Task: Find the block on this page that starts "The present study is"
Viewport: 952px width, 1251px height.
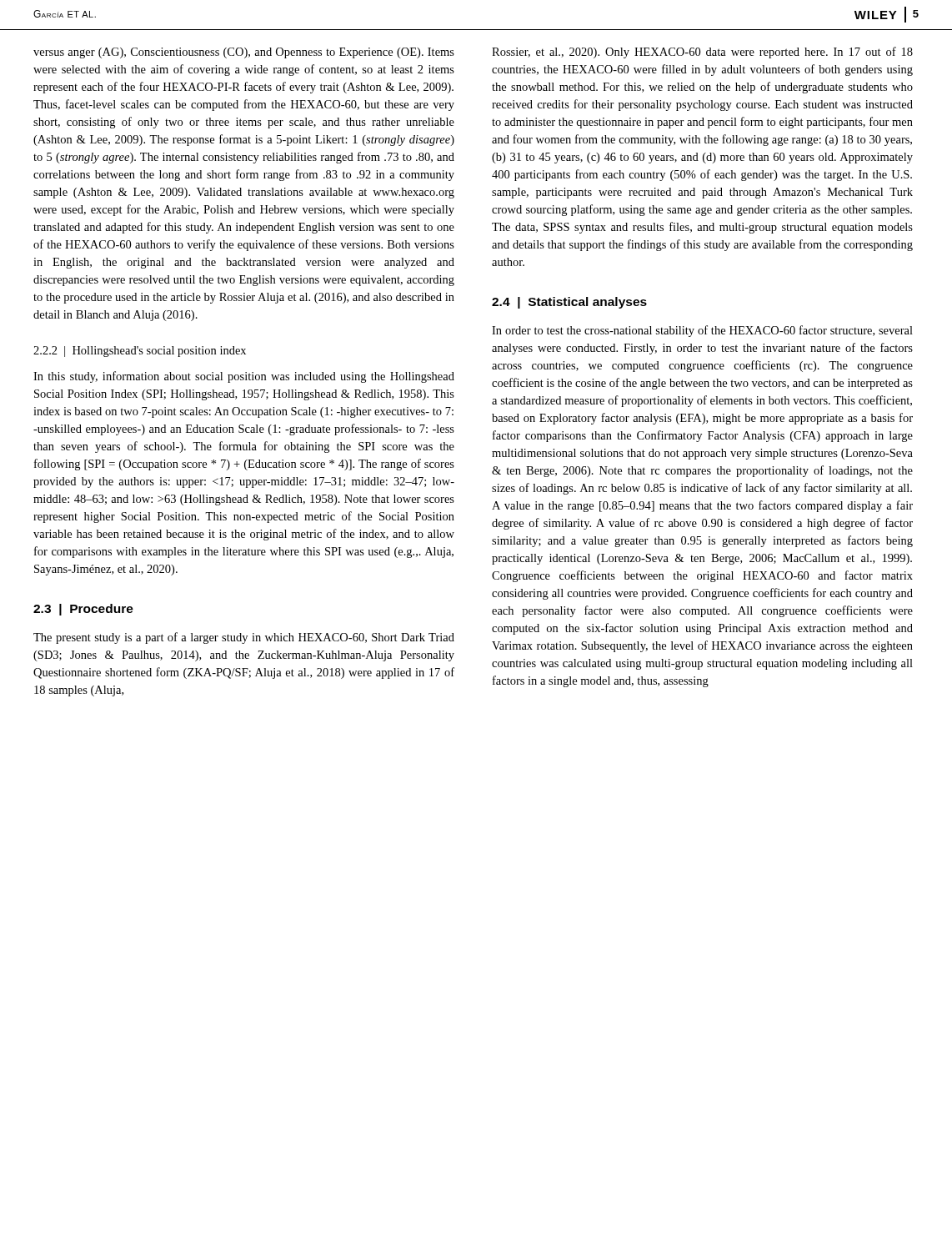Action: click(244, 664)
